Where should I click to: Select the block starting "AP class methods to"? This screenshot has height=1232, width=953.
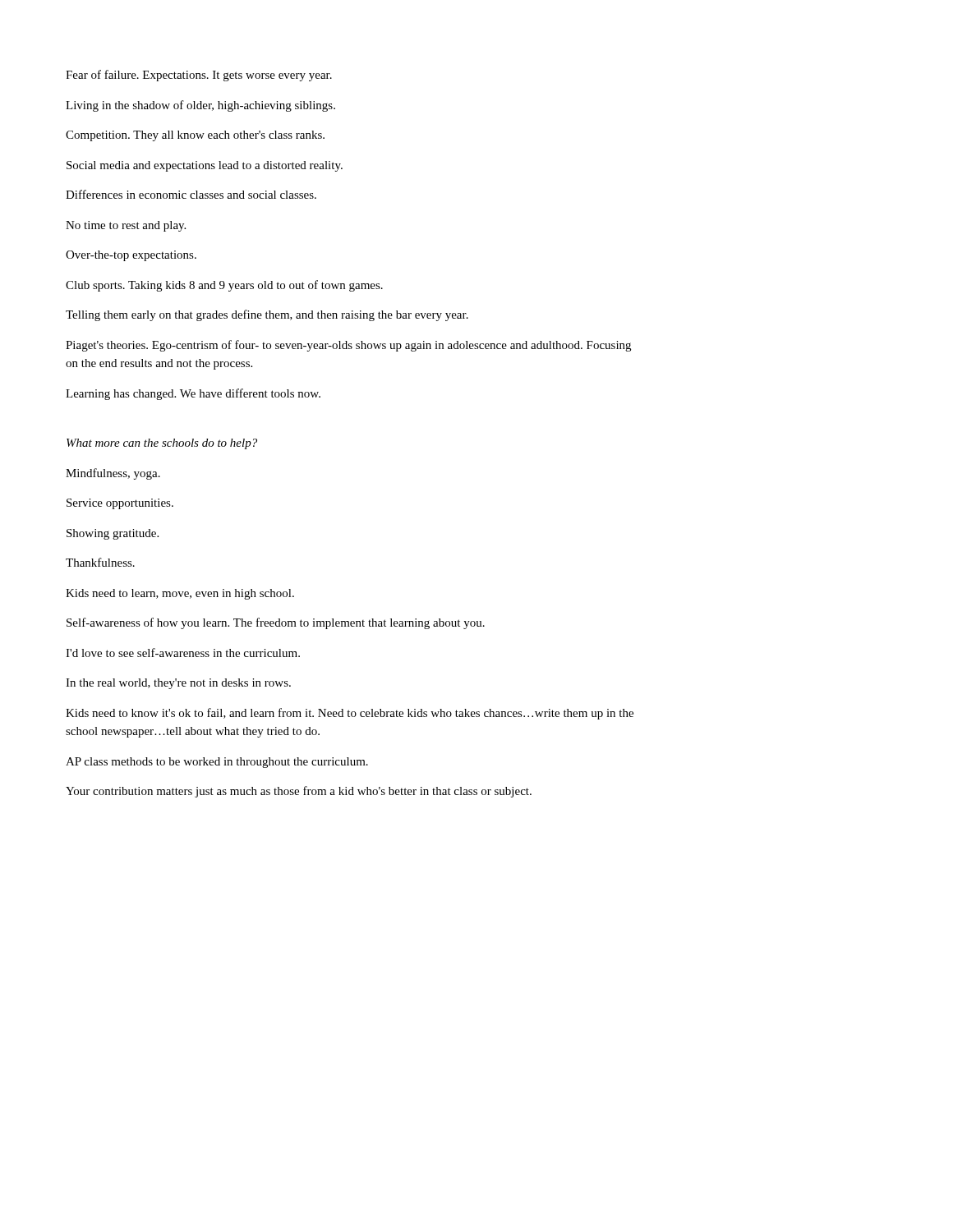[217, 761]
